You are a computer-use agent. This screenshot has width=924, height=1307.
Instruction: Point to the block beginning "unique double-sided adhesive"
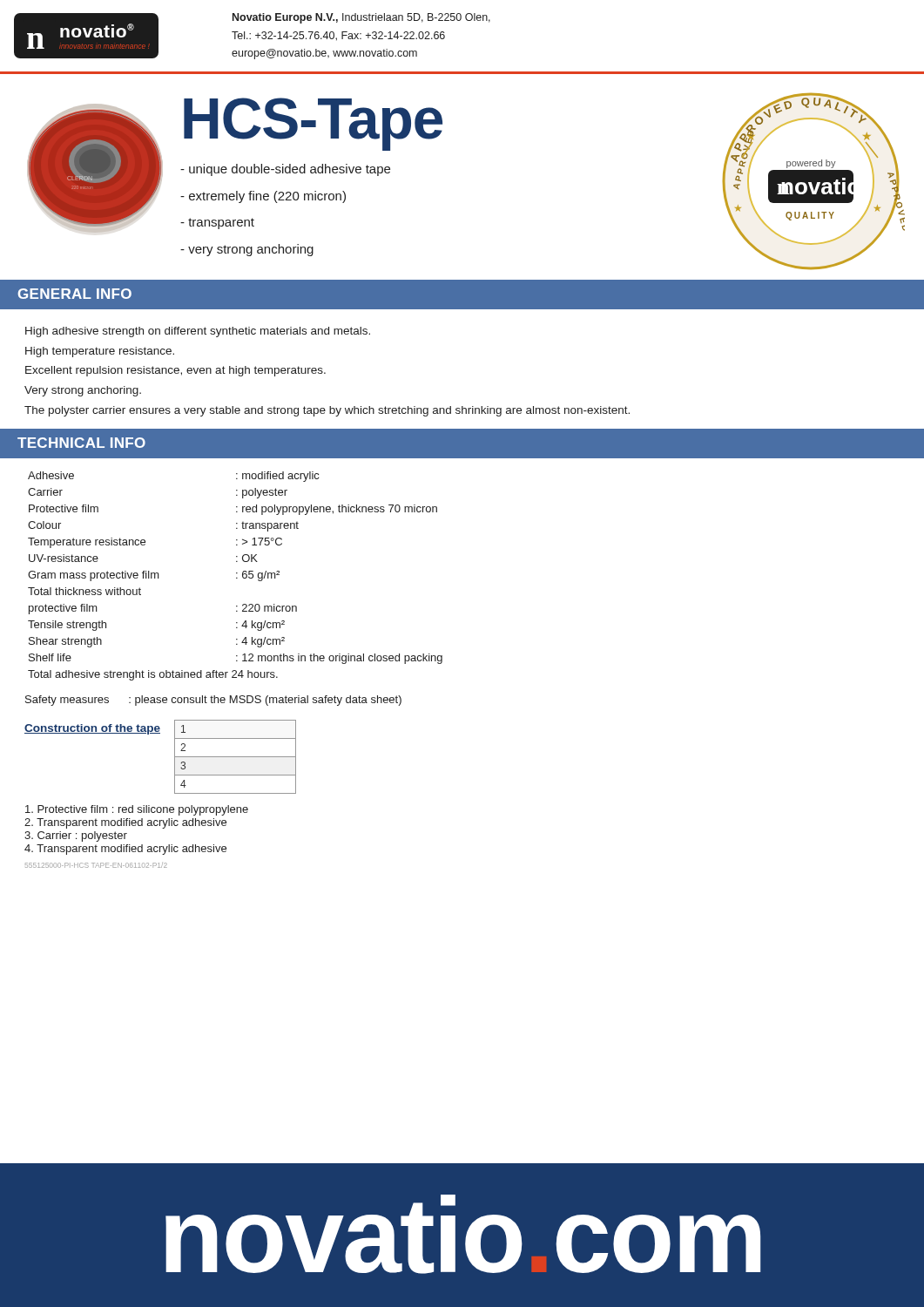(286, 168)
